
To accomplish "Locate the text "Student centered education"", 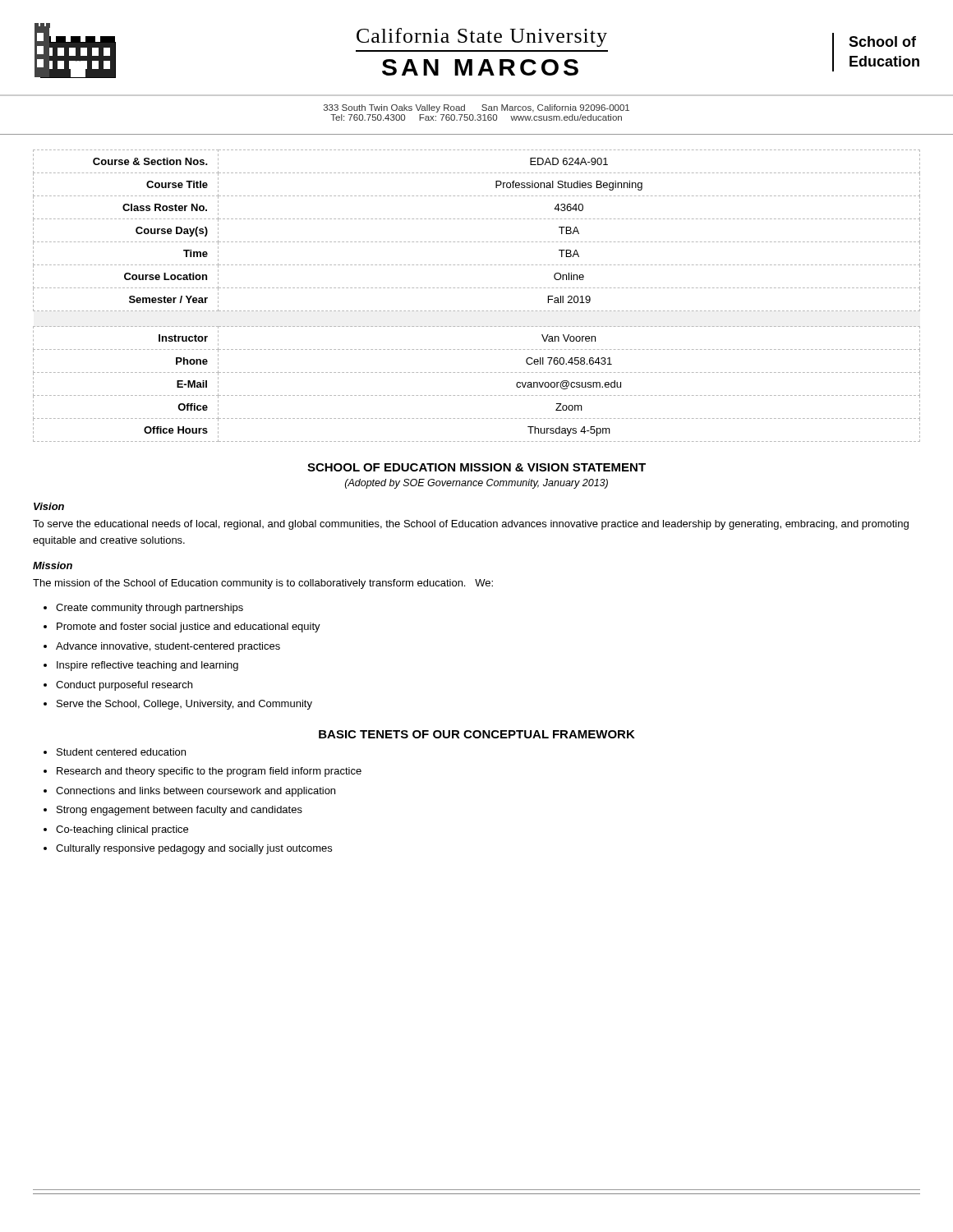I will click(x=121, y=752).
